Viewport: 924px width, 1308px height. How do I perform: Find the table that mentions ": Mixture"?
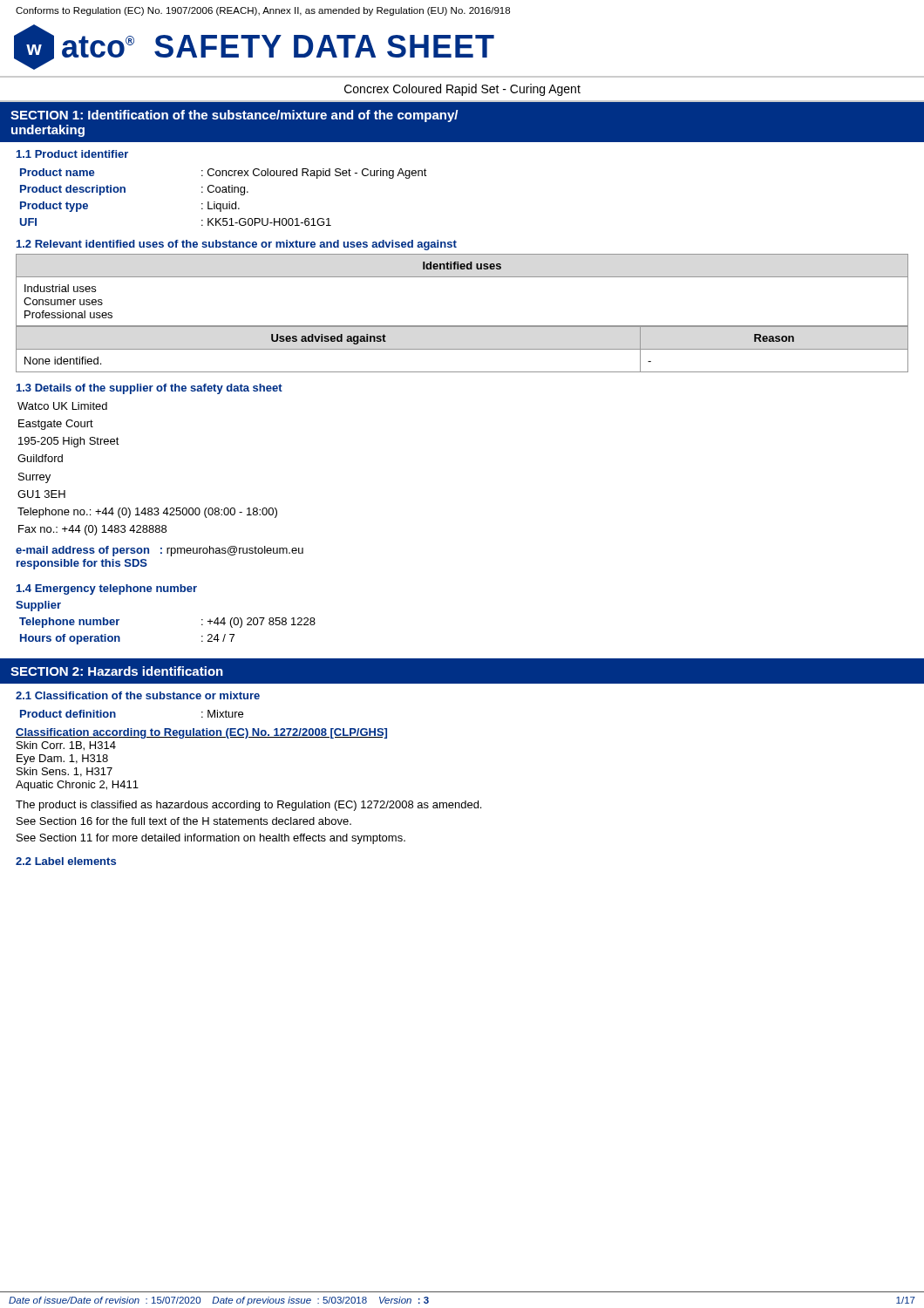(x=462, y=714)
